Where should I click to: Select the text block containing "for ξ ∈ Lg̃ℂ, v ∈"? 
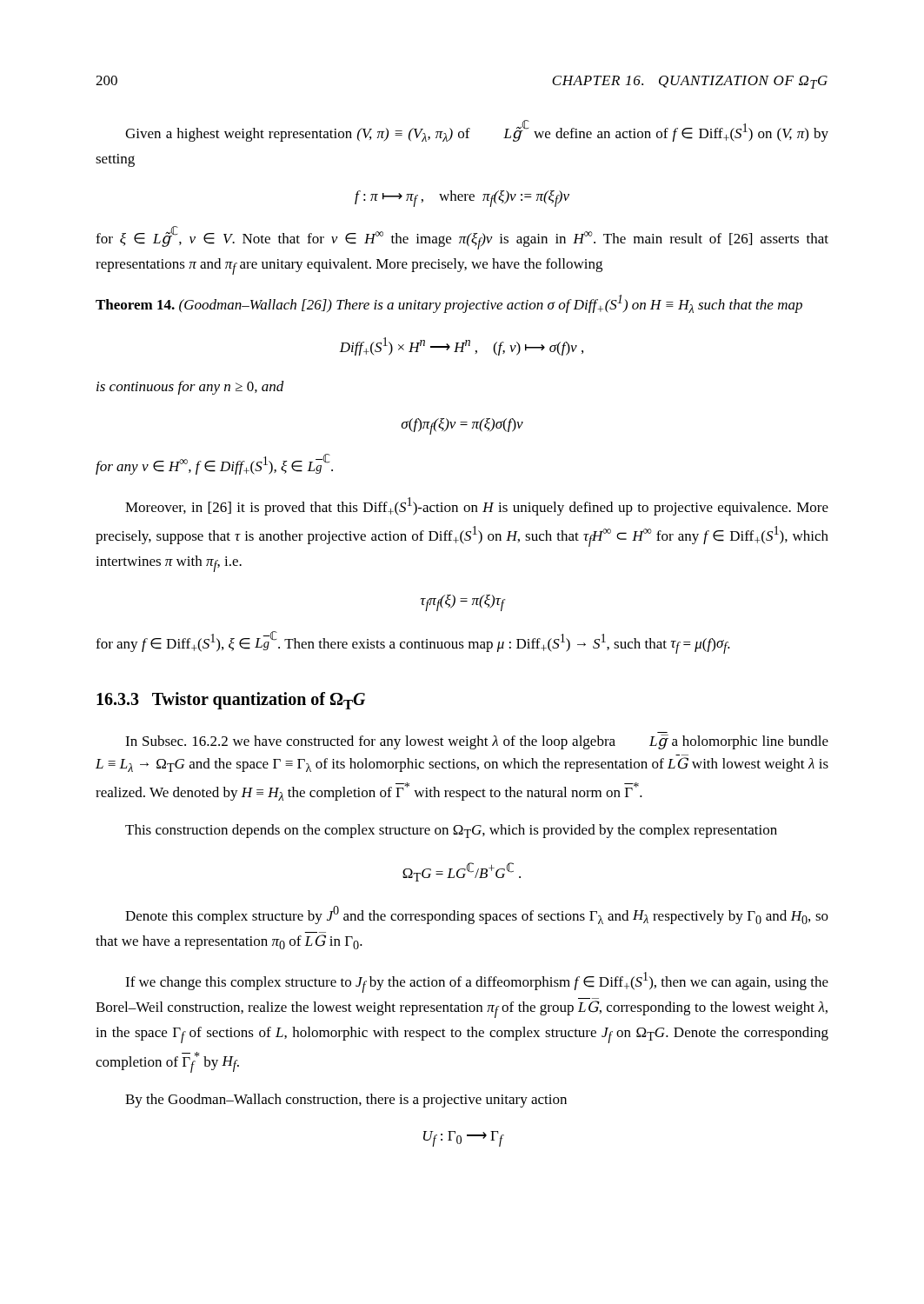[462, 251]
